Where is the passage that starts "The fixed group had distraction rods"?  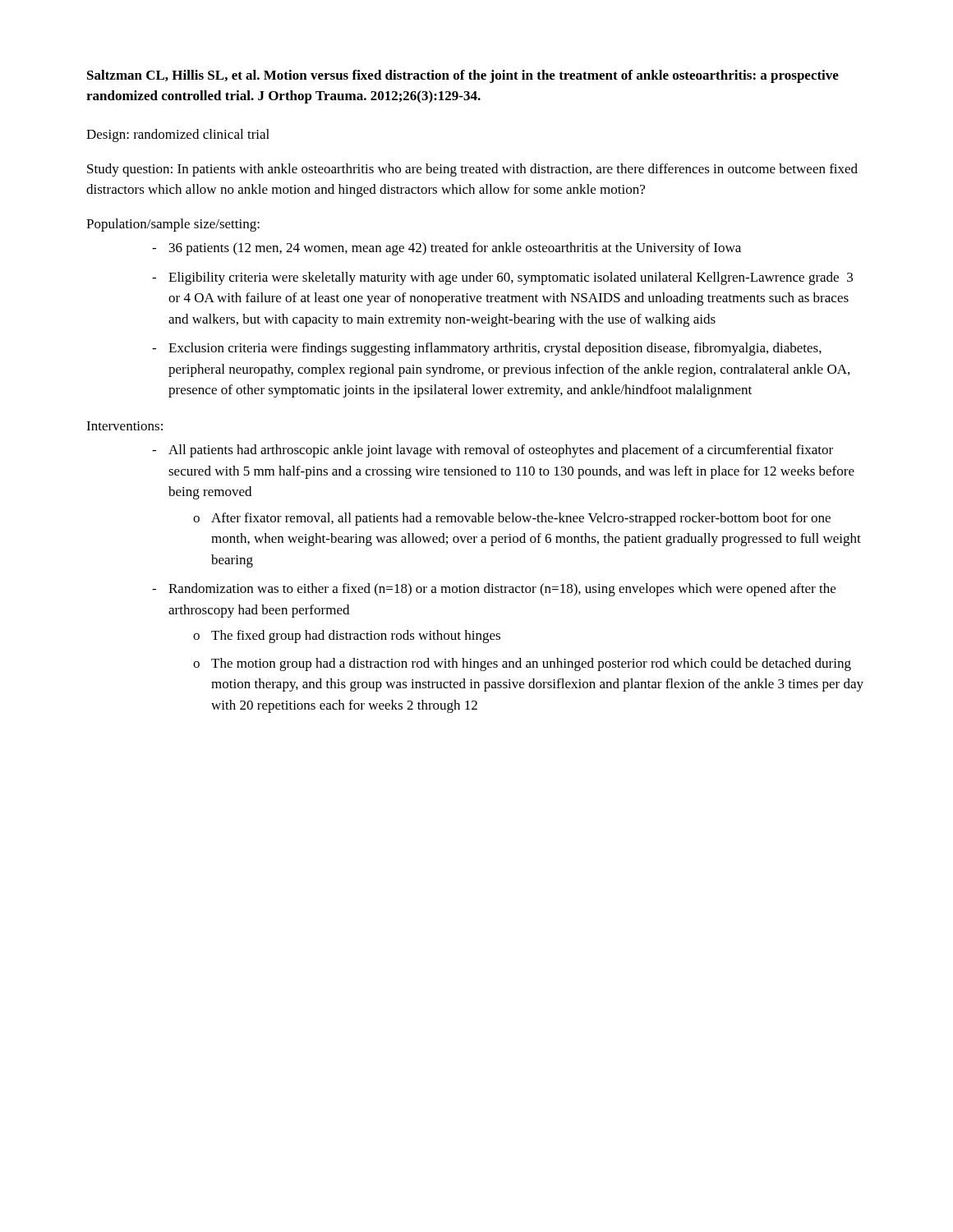(356, 636)
